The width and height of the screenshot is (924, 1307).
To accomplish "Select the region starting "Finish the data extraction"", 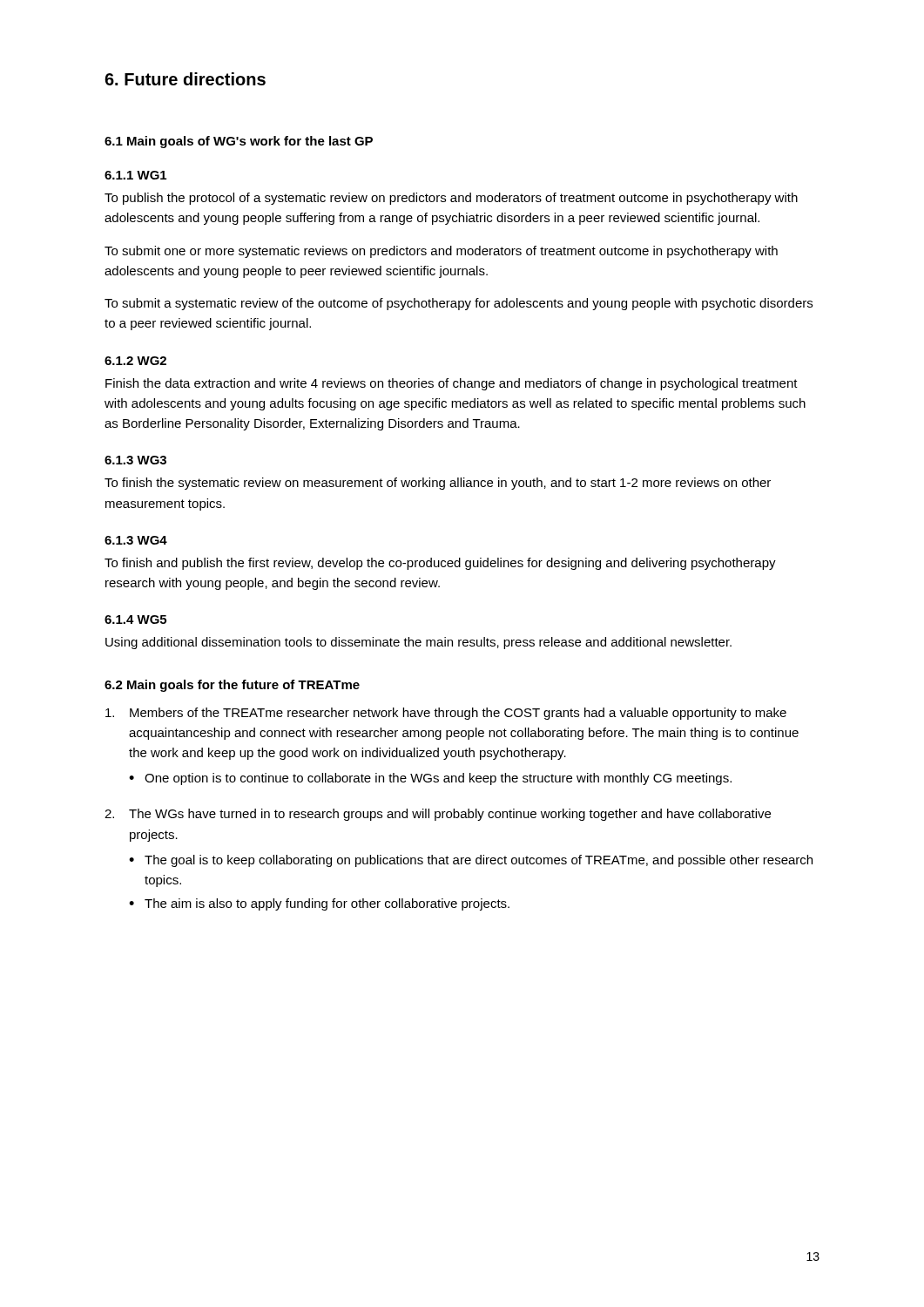I will pos(455,403).
